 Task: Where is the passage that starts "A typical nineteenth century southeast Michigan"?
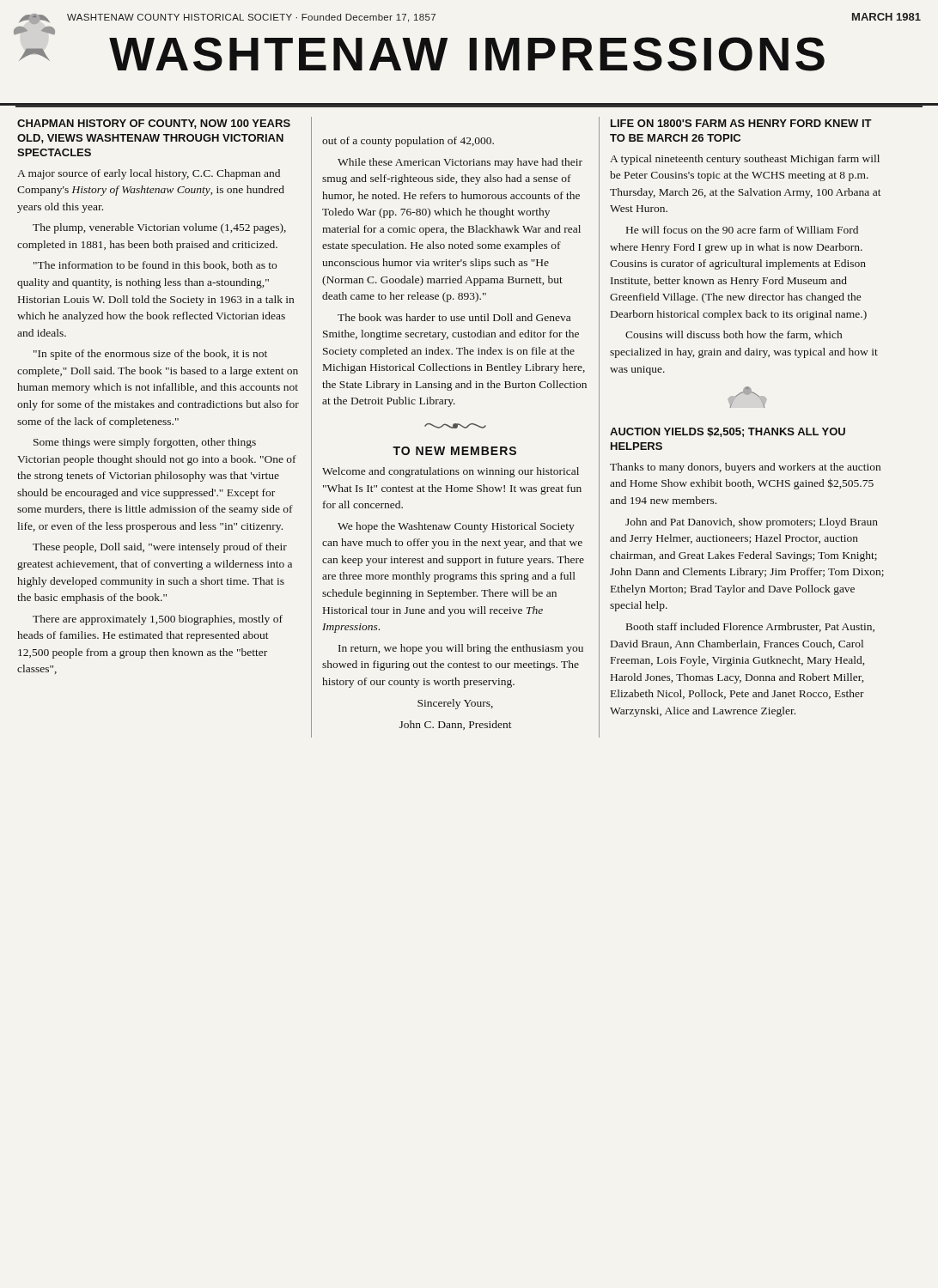pos(747,264)
